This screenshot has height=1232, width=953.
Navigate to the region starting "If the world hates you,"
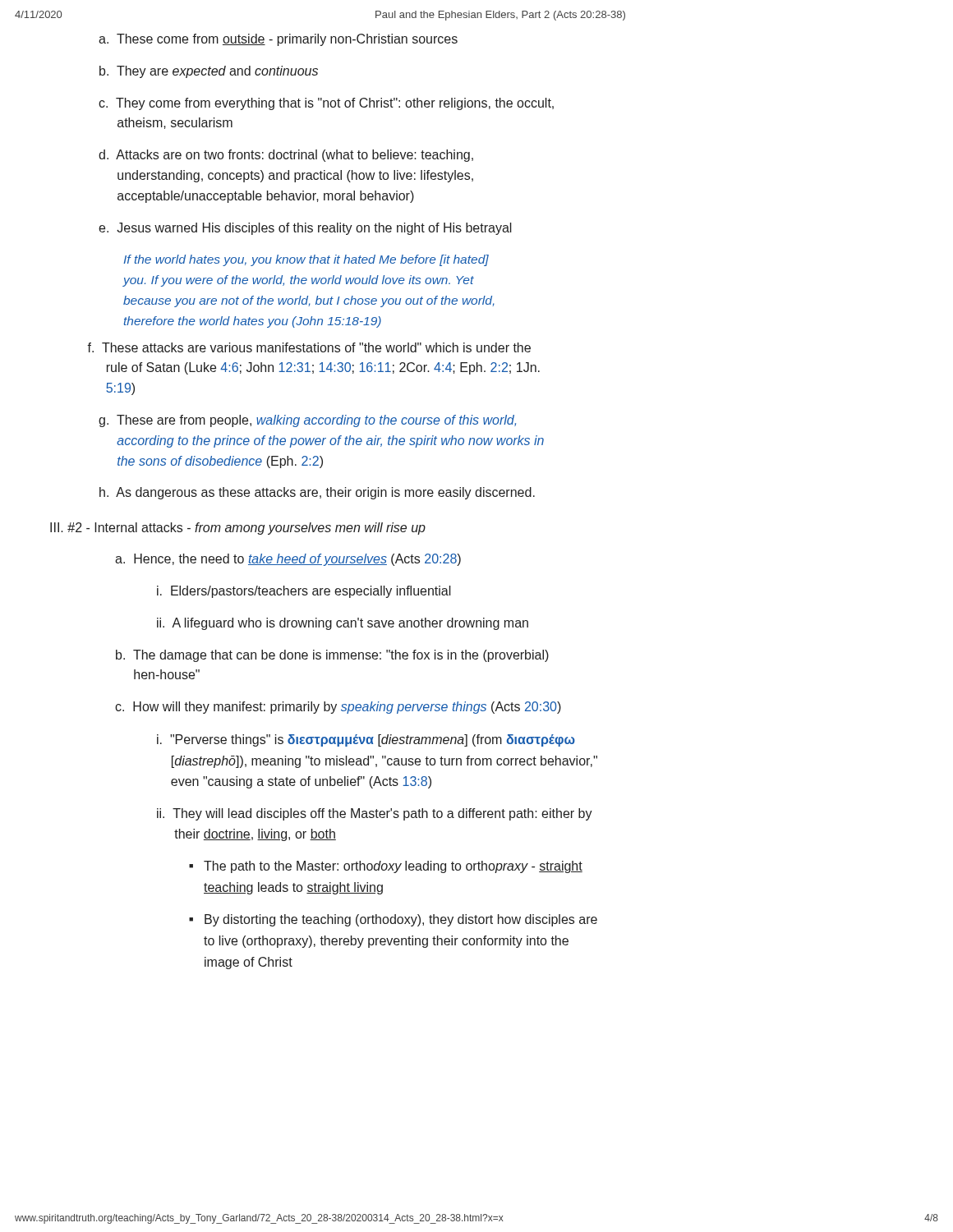309,290
